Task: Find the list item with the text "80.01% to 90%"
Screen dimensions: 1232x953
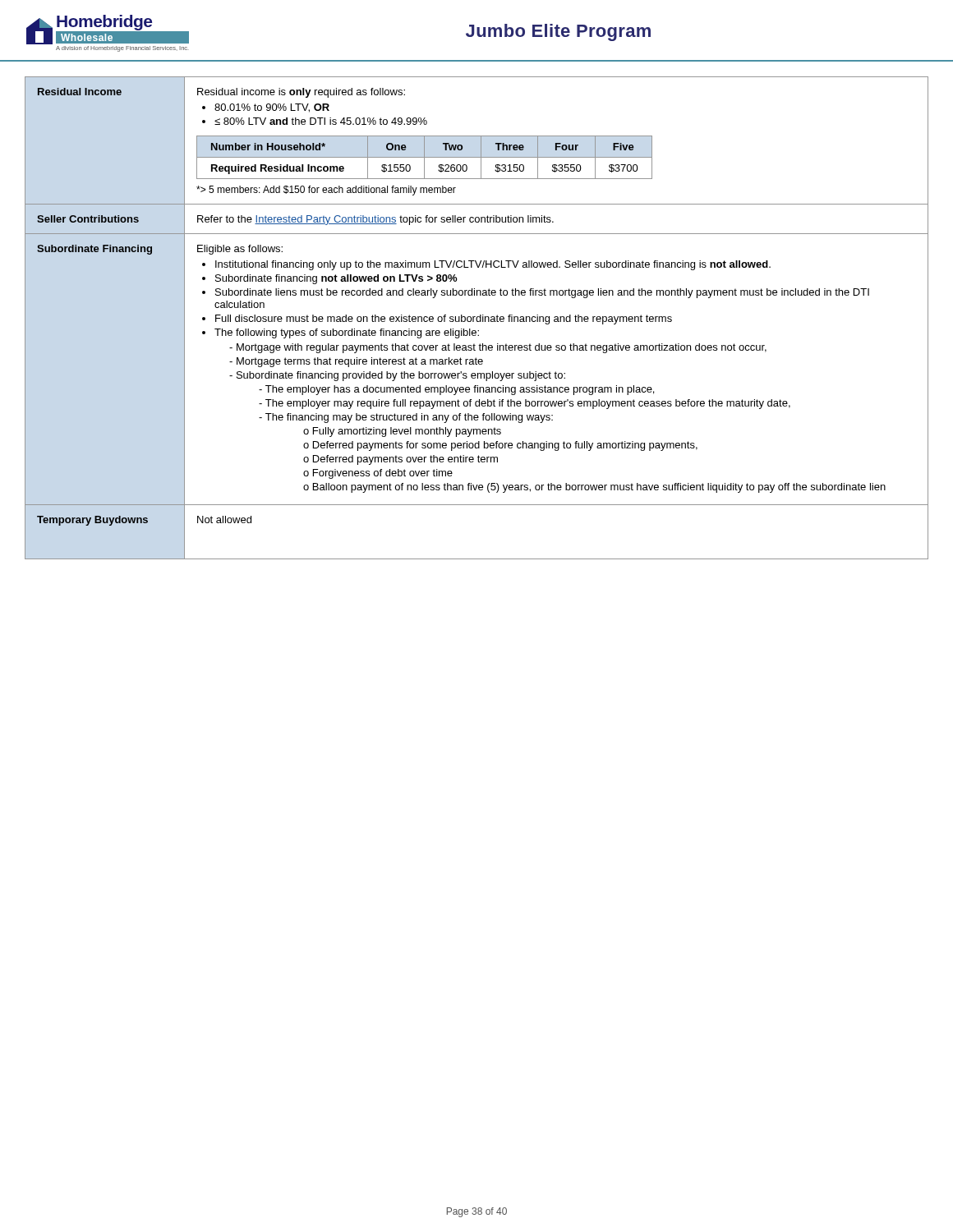Action: (272, 107)
